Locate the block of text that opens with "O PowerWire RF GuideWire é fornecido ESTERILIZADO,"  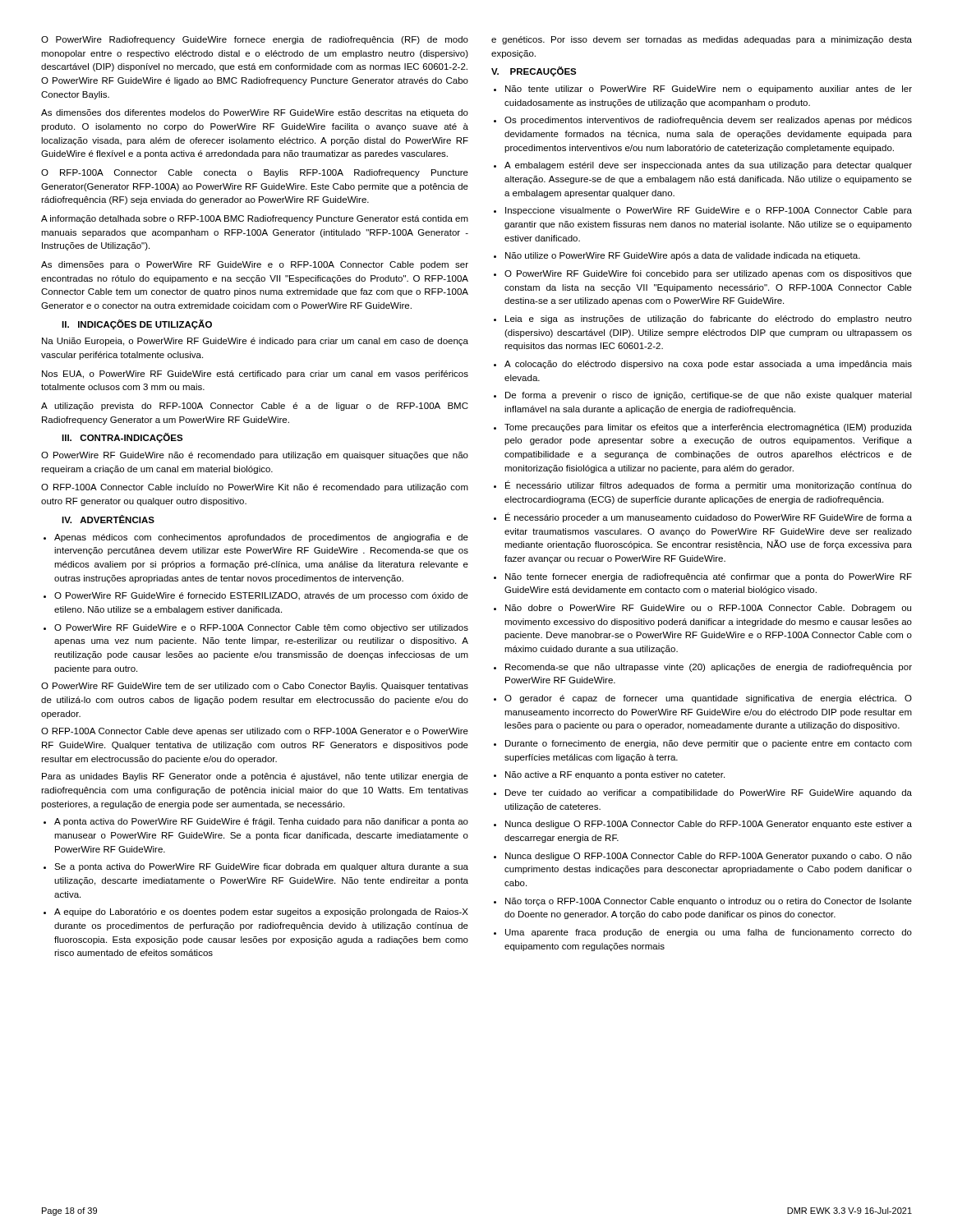(x=261, y=603)
